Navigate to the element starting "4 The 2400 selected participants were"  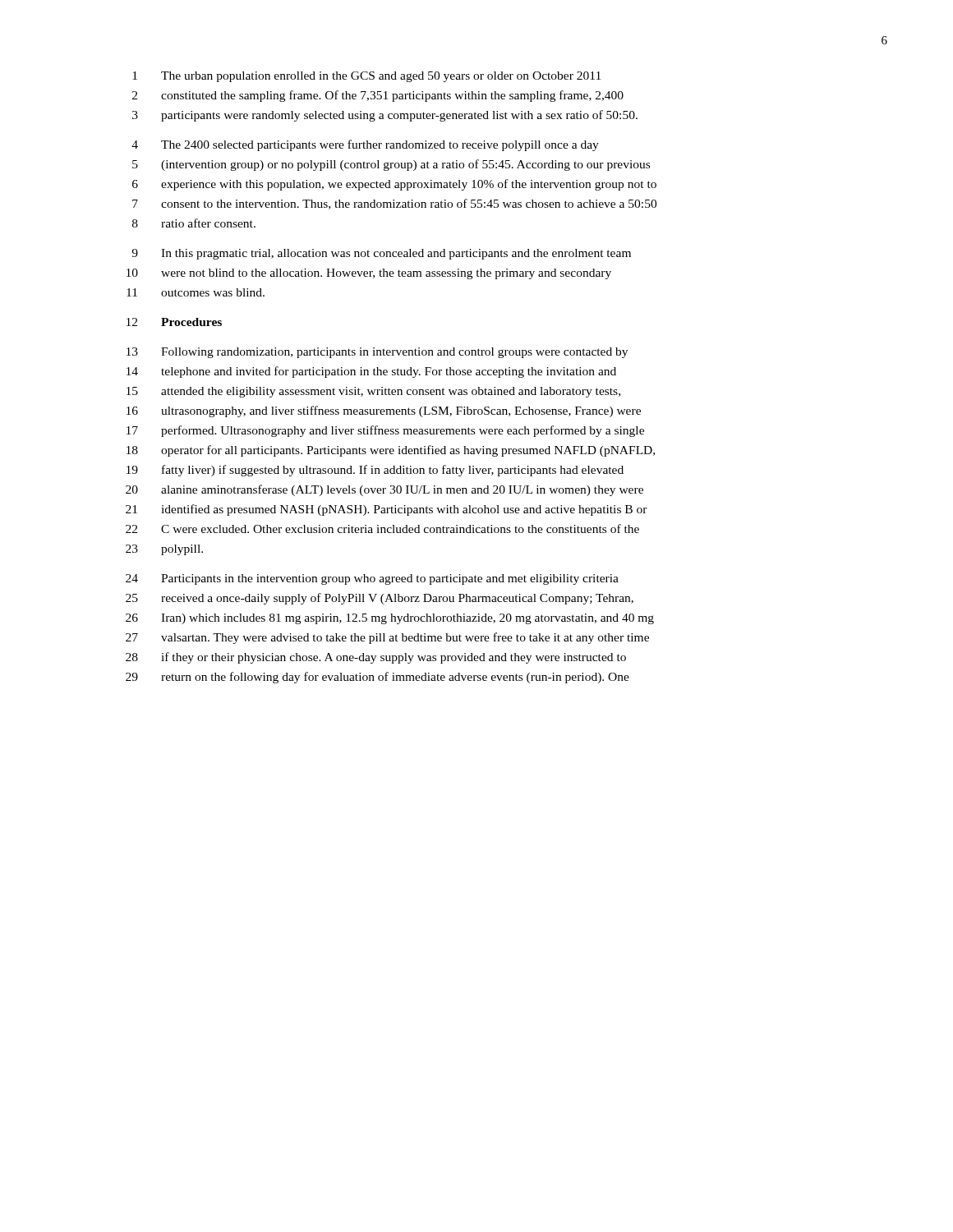click(493, 184)
